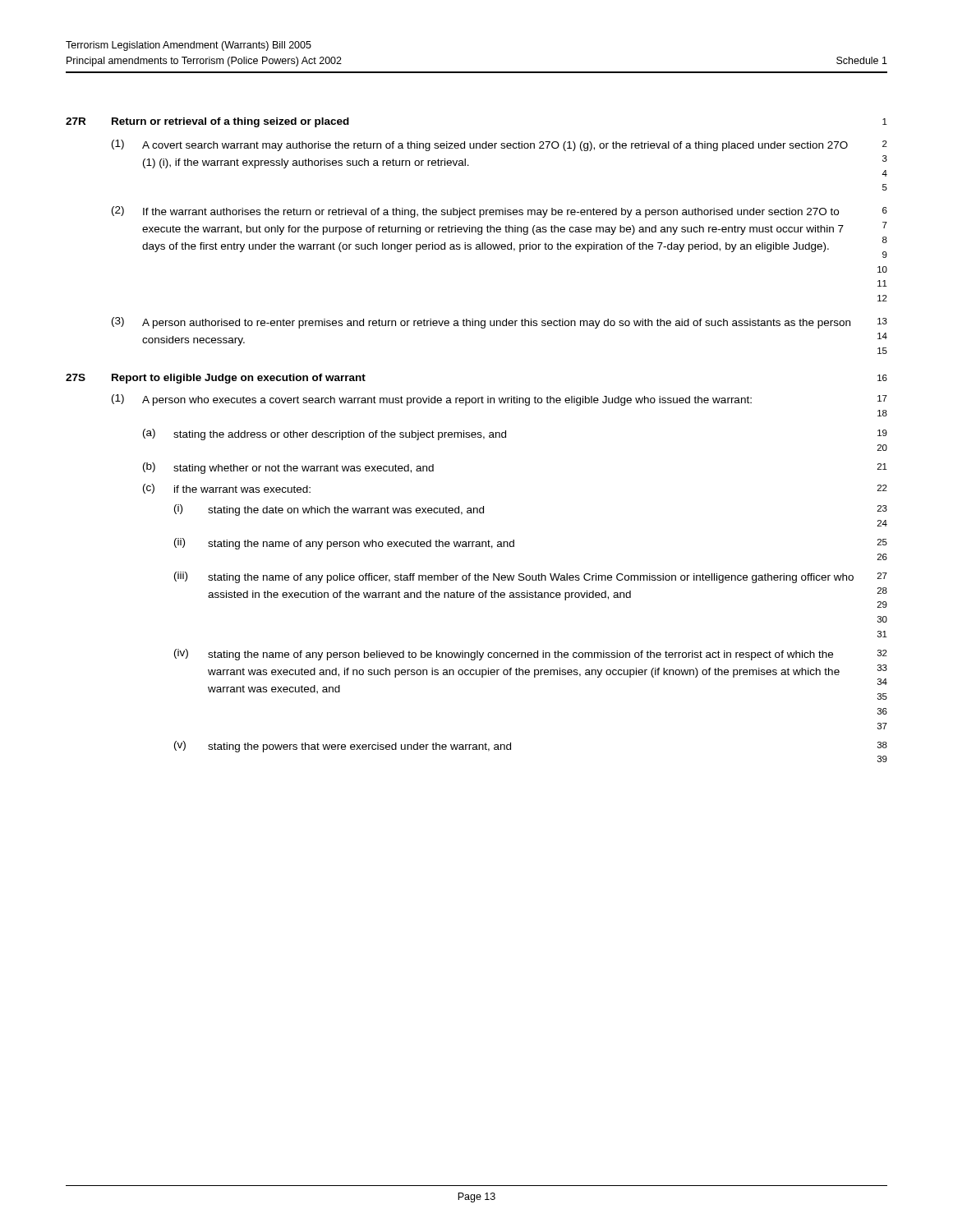Image resolution: width=953 pixels, height=1232 pixels.
Task: Navigate to the element starting "27R Return or retrieval of a thing seized"
Action: (75, 122)
